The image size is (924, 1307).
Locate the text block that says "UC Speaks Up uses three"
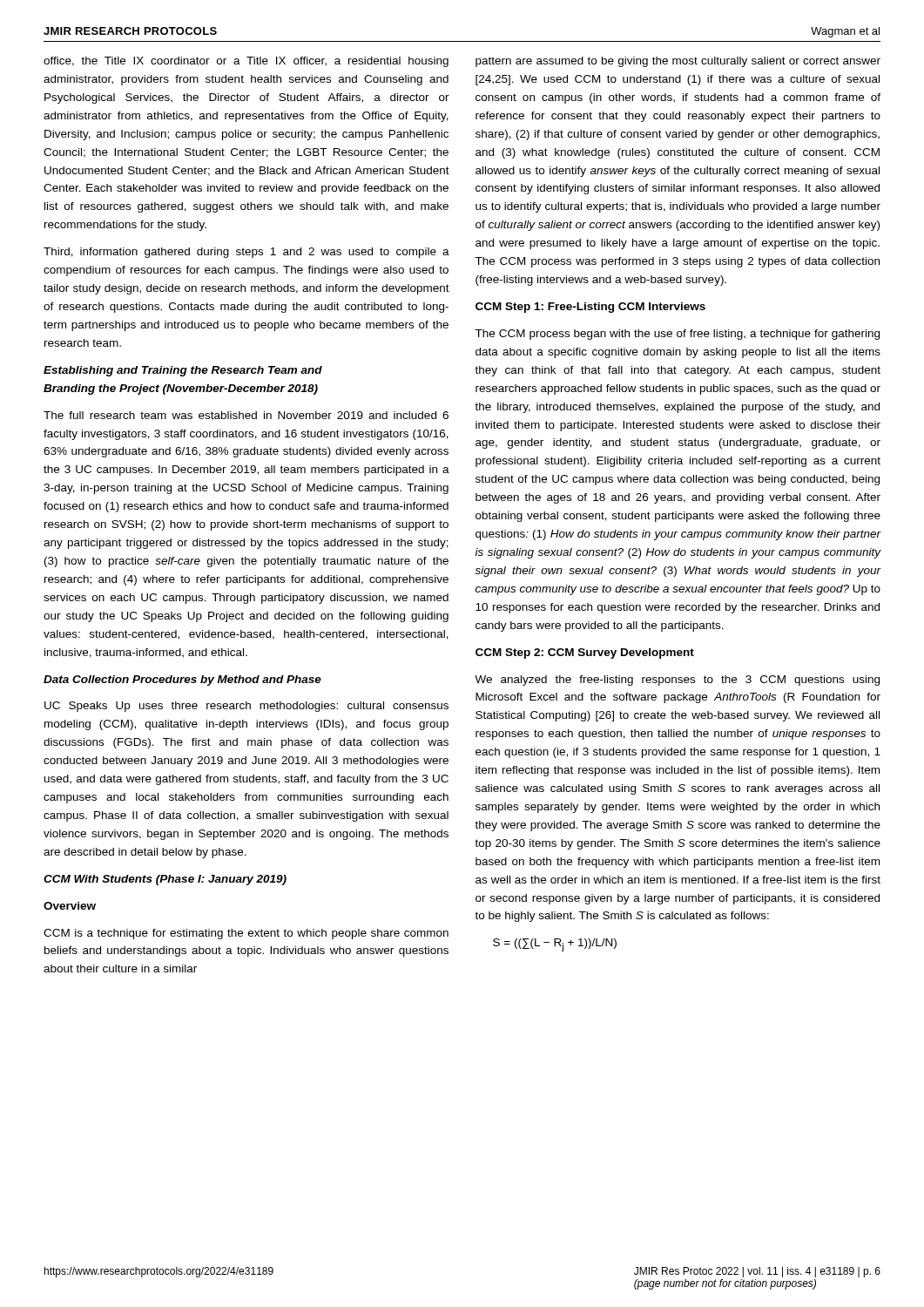[x=246, y=779]
